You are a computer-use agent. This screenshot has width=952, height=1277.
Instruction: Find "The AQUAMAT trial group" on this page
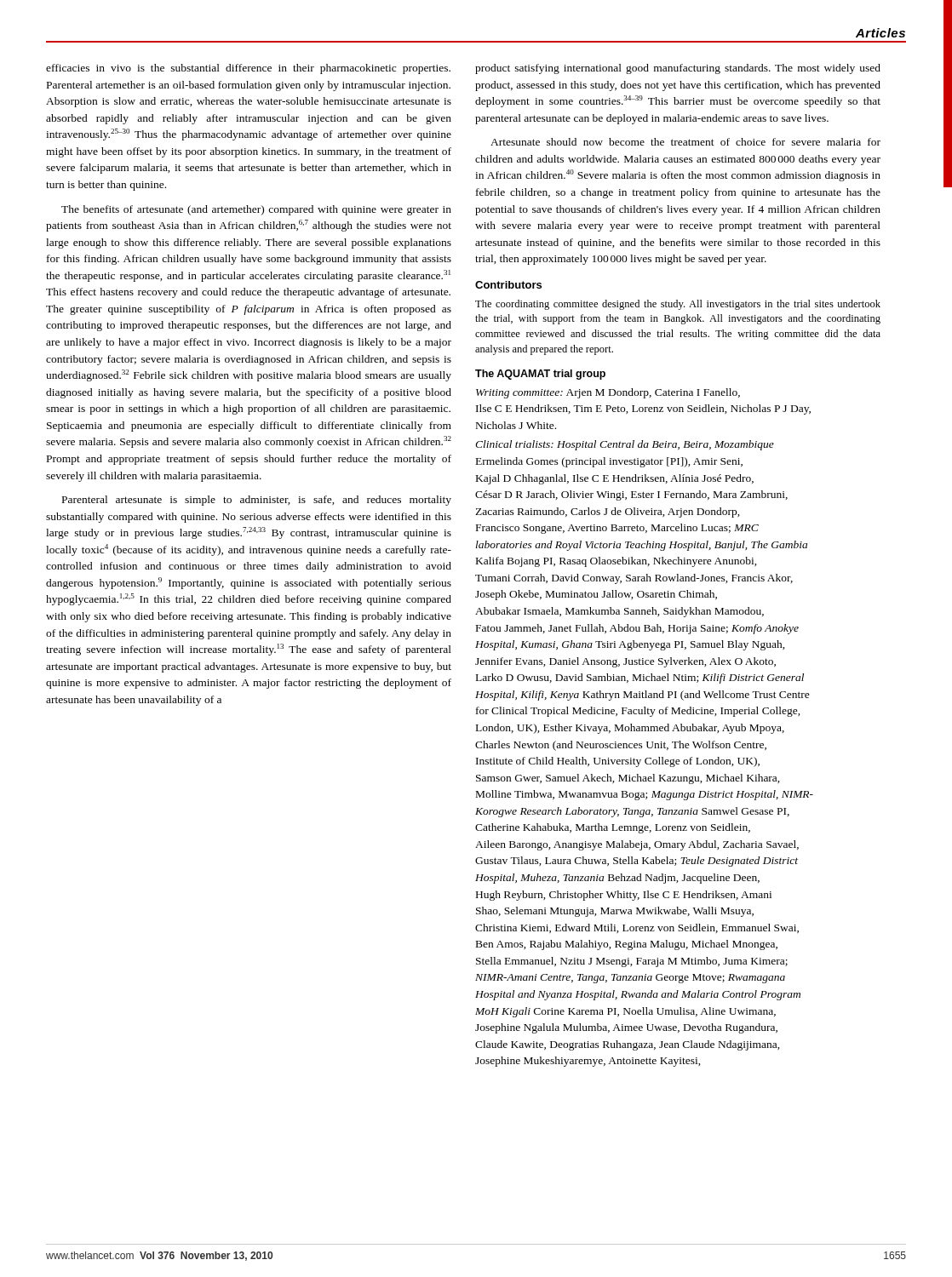coord(540,373)
